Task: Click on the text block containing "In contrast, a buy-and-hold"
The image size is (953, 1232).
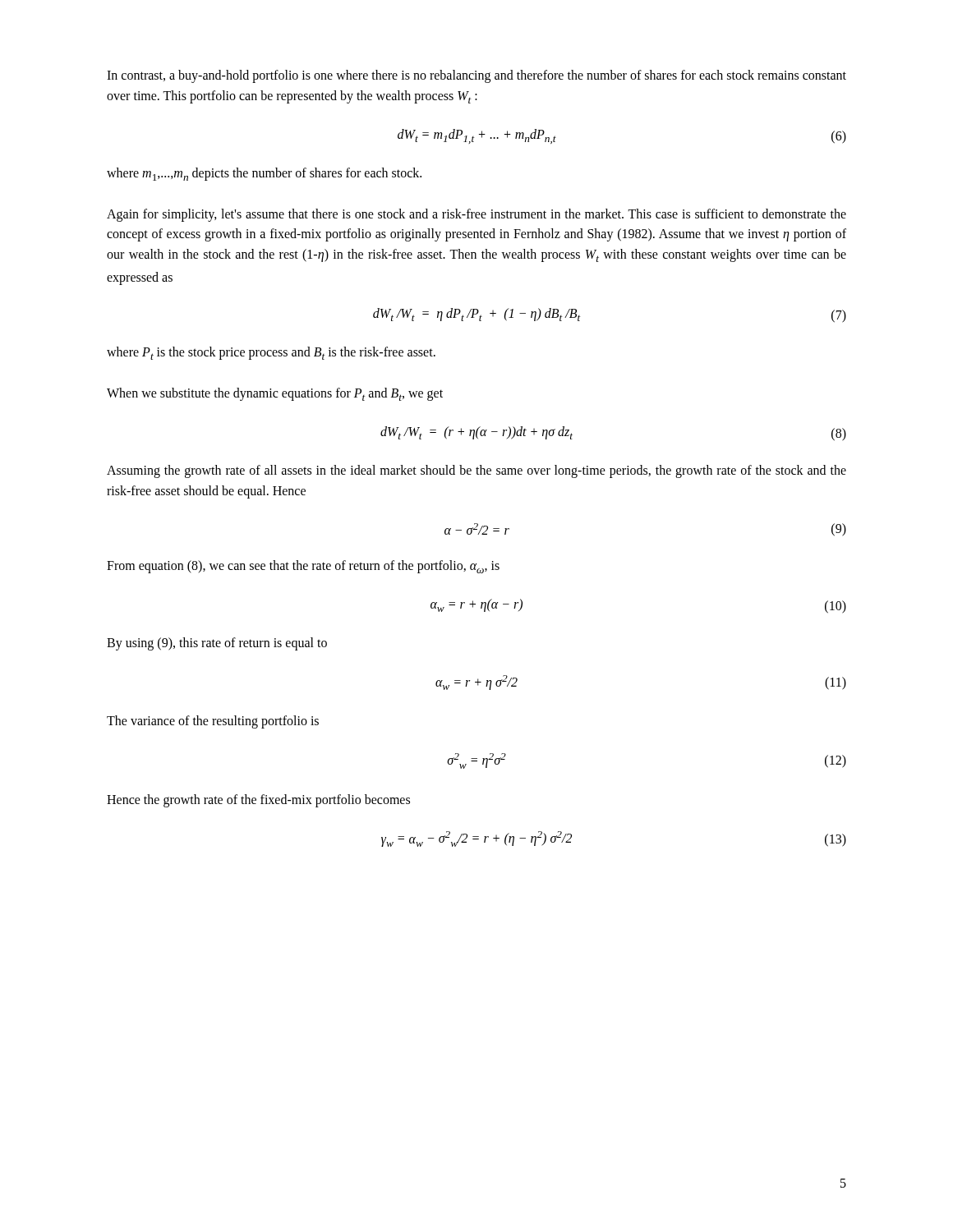Action: [x=476, y=87]
